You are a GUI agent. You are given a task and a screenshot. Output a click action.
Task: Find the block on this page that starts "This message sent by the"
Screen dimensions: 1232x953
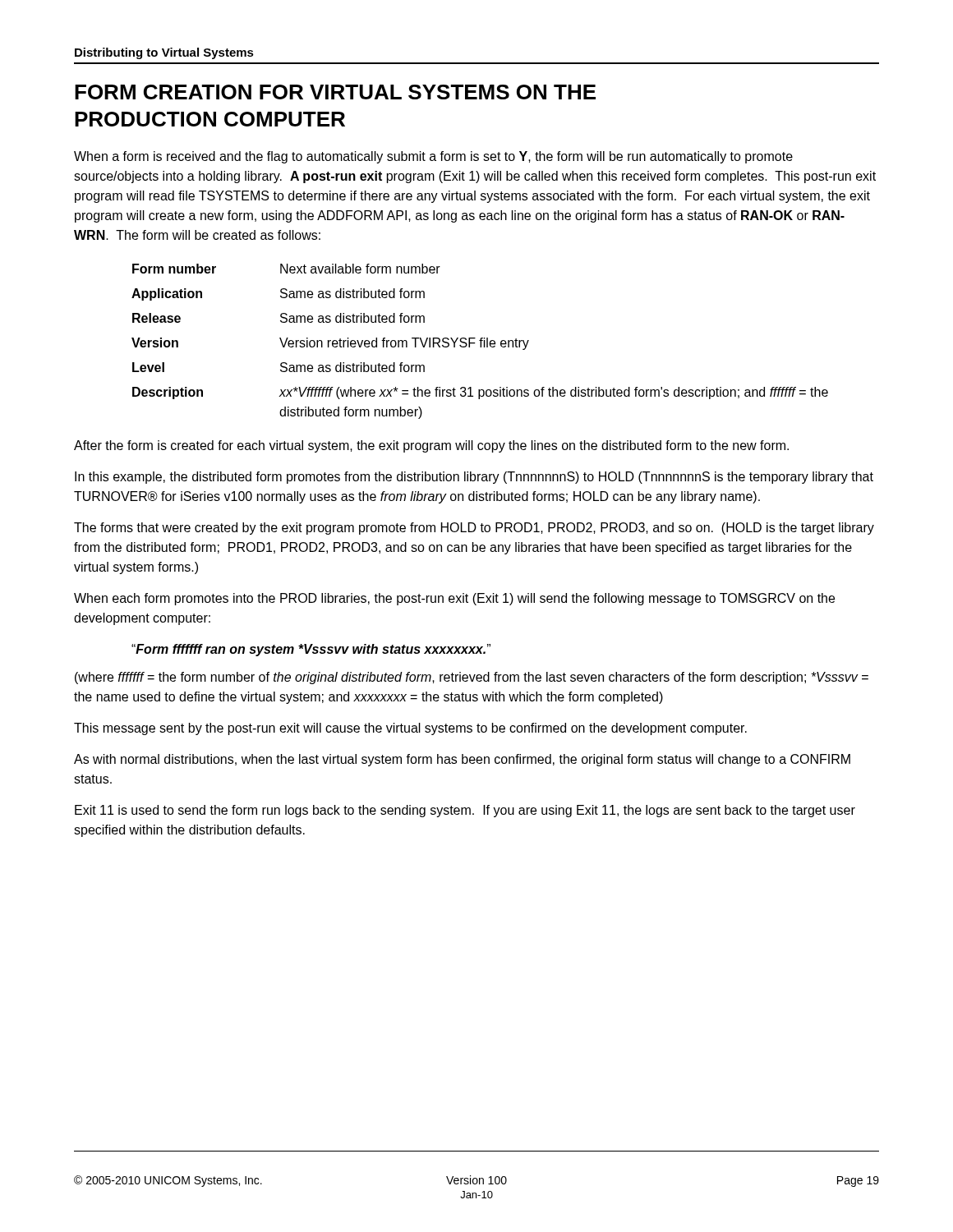[411, 728]
